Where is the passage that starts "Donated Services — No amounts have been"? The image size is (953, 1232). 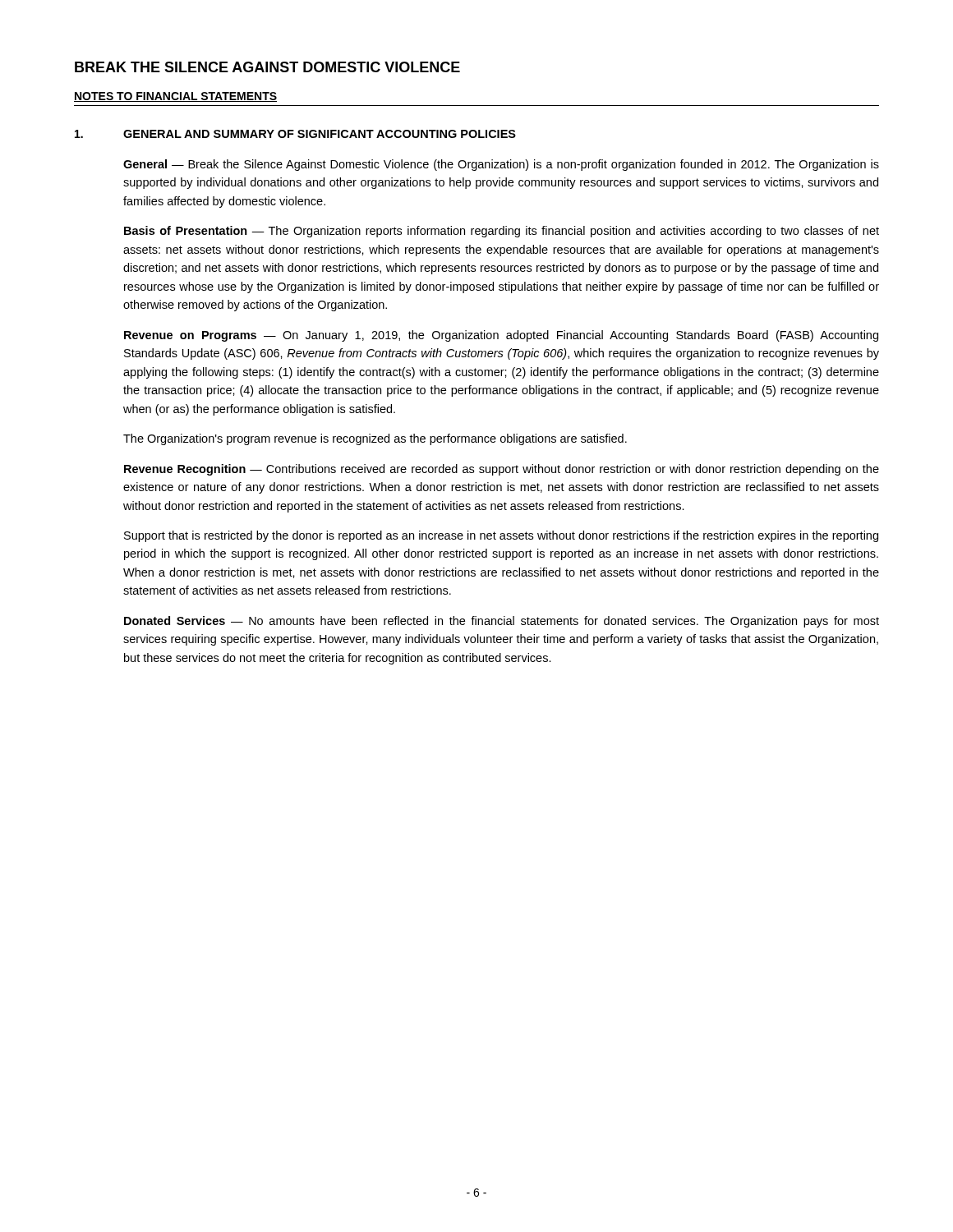tap(501, 639)
